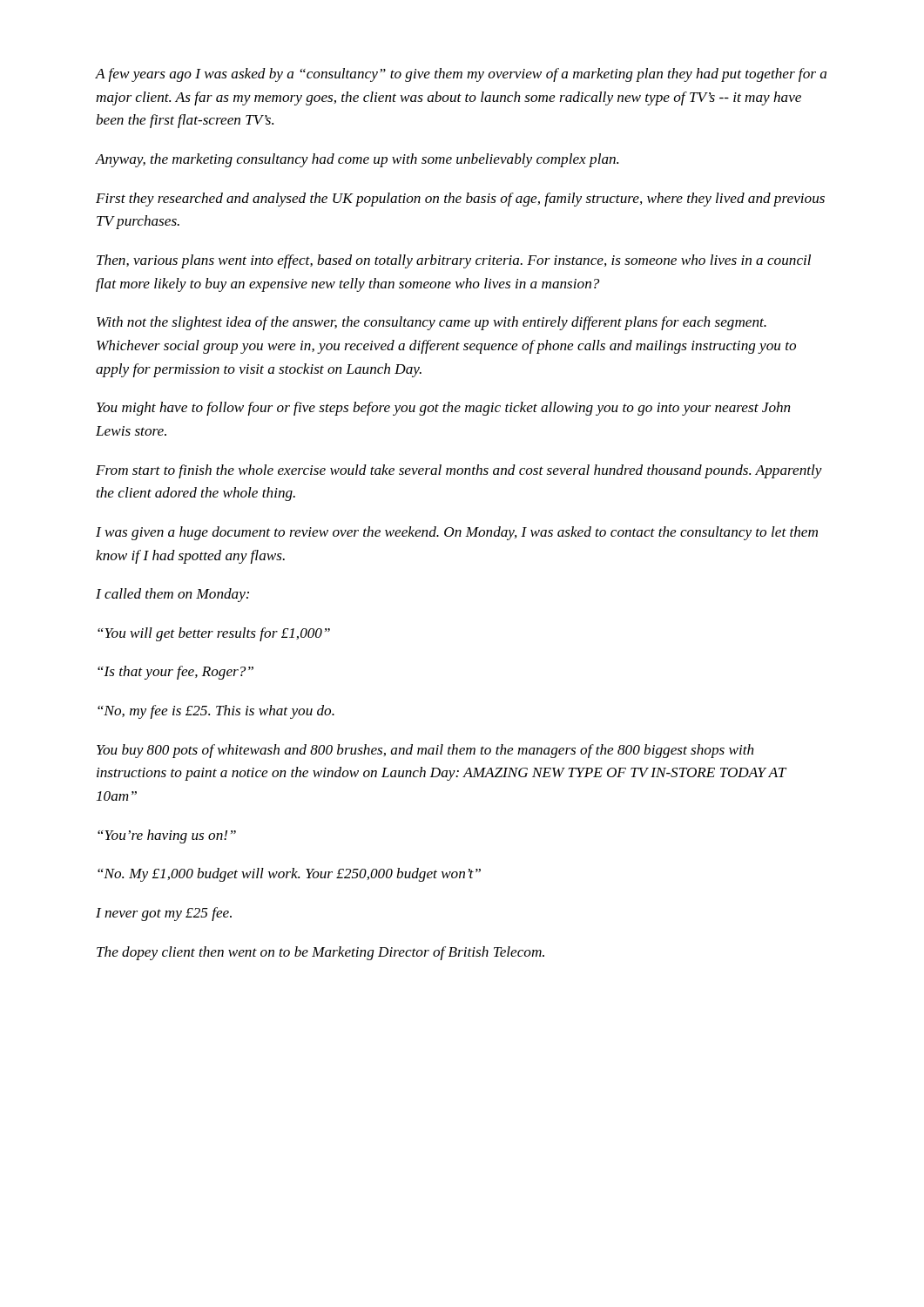Select the text block that says "I was given a huge document to"
Viewport: 924px width, 1307px height.
pyautogui.click(x=457, y=543)
